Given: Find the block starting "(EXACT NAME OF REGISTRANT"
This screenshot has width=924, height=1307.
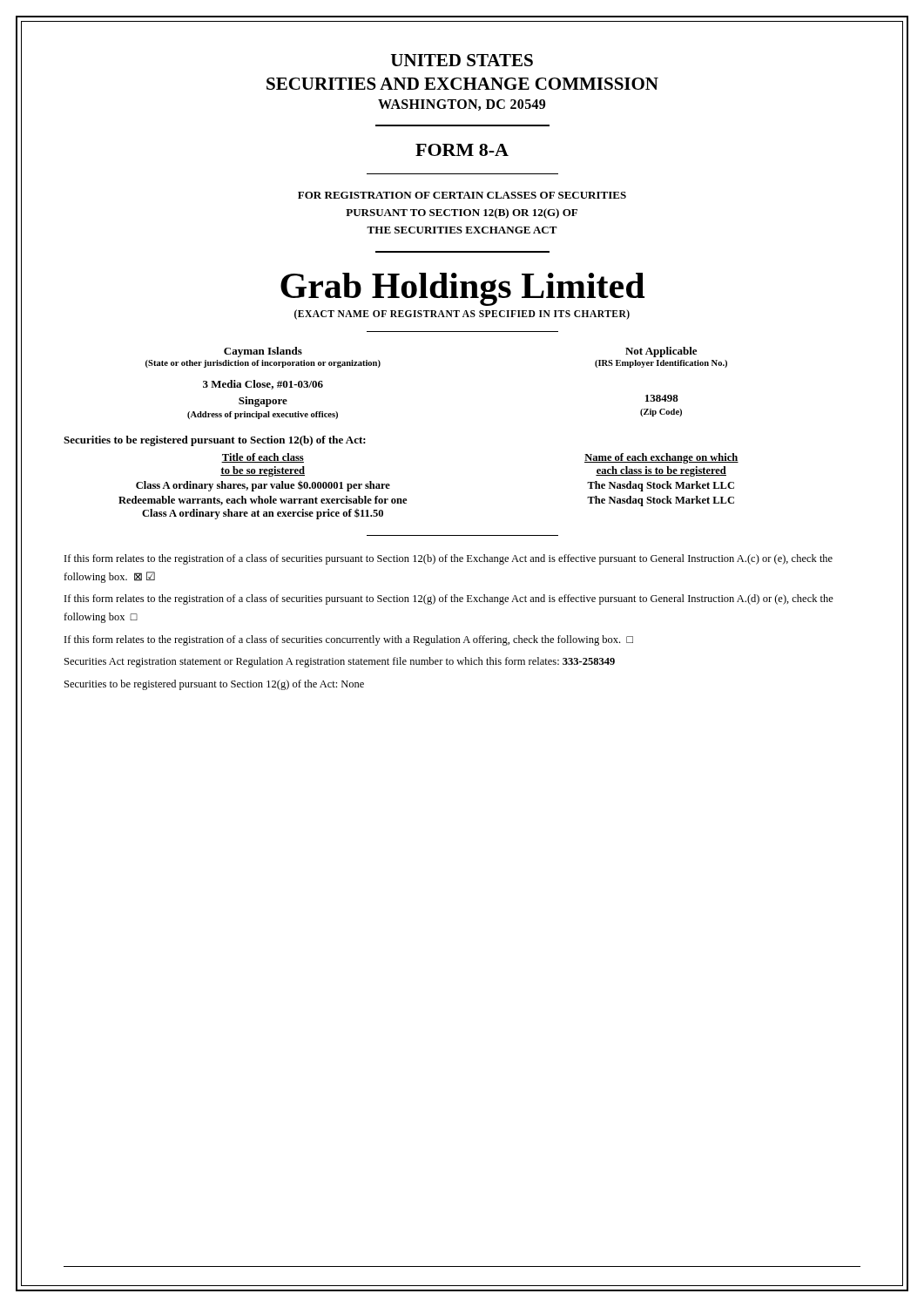Looking at the screenshot, I should point(462,314).
